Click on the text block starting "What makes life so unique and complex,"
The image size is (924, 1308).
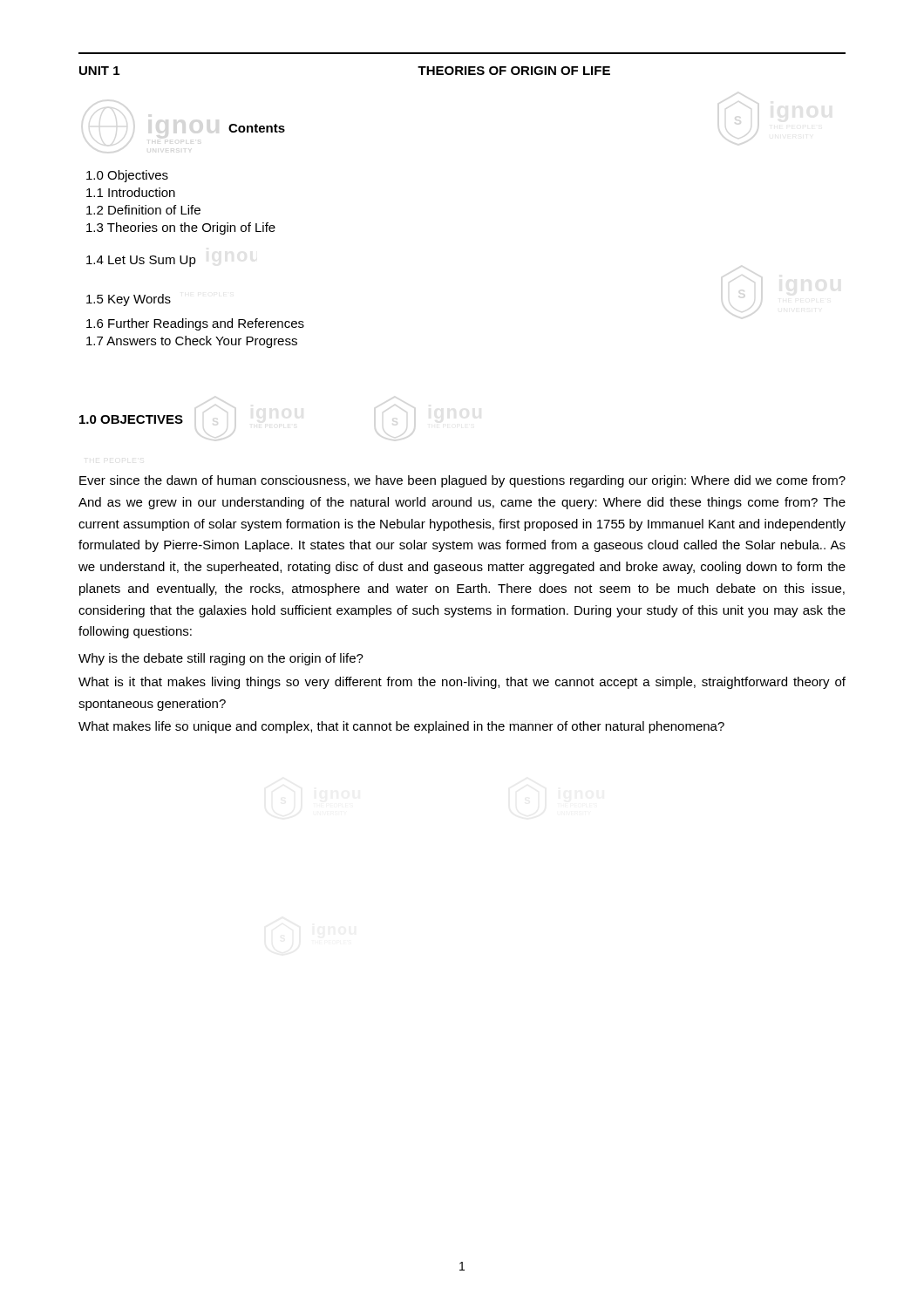click(x=402, y=726)
